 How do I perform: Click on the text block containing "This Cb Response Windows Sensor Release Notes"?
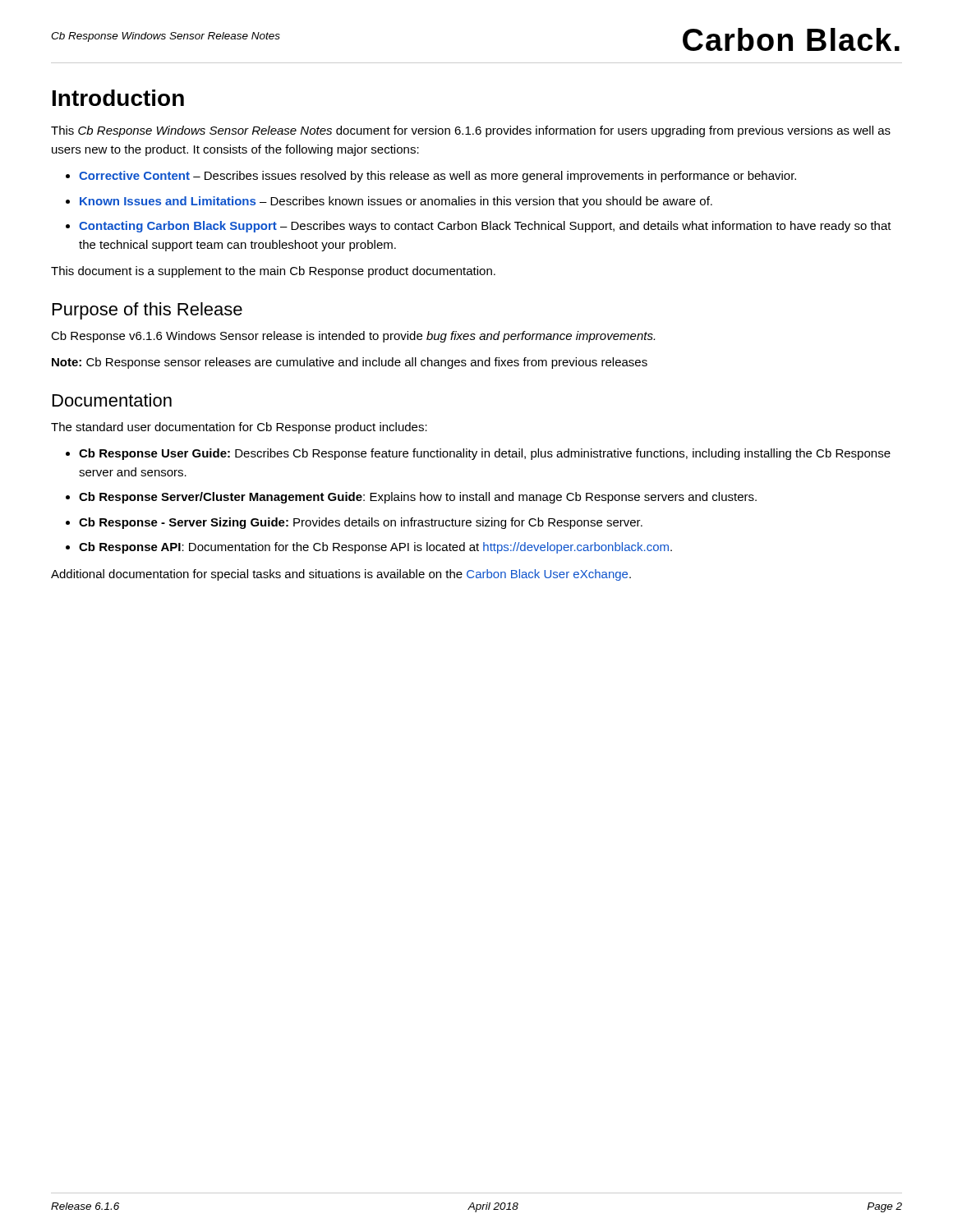click(476, 140)
